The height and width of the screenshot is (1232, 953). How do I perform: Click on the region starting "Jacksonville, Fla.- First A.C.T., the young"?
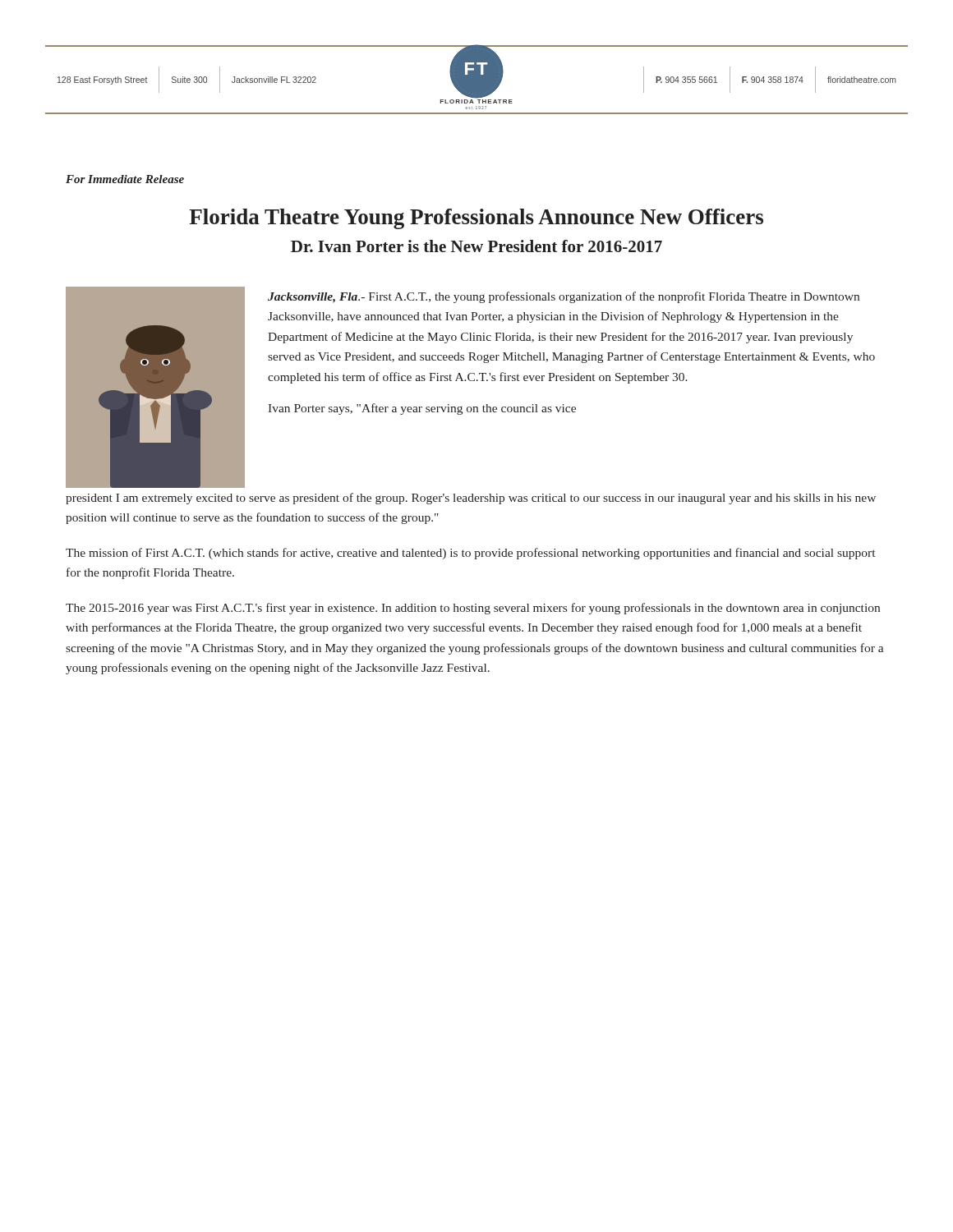pos(578,353)
